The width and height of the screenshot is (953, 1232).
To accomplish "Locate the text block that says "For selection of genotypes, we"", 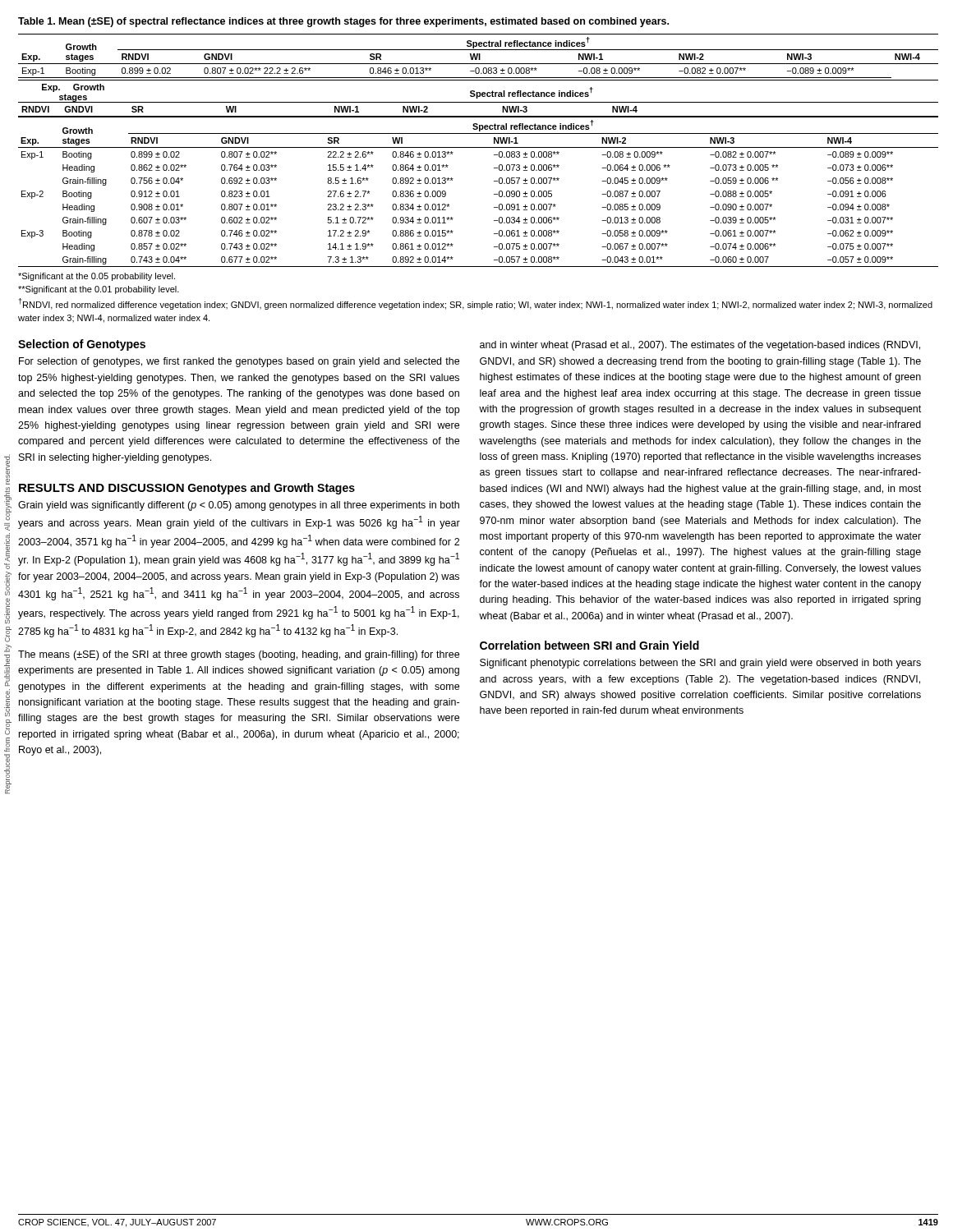I will pos(239,409).
